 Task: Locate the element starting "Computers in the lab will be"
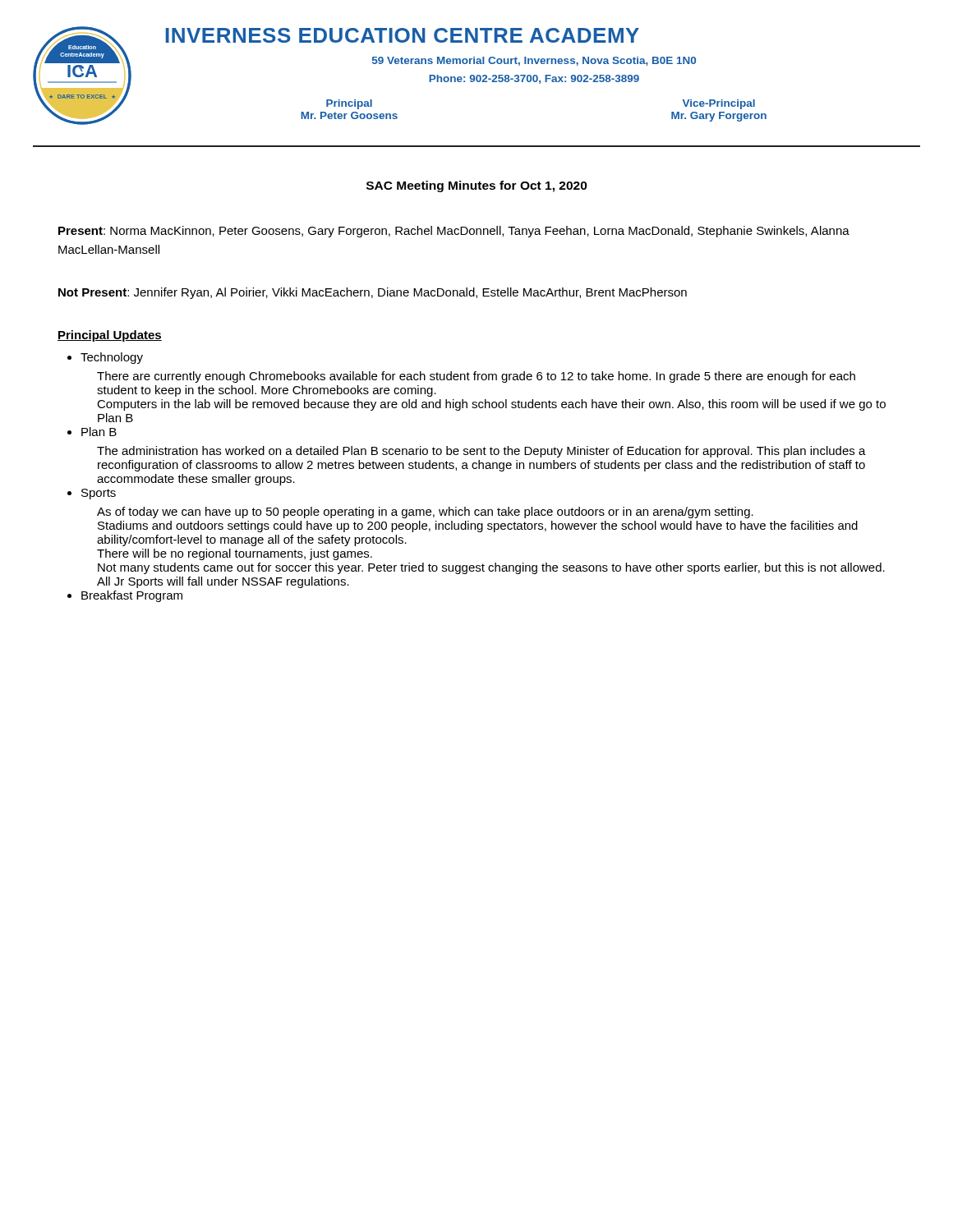(x=496, y=410)
